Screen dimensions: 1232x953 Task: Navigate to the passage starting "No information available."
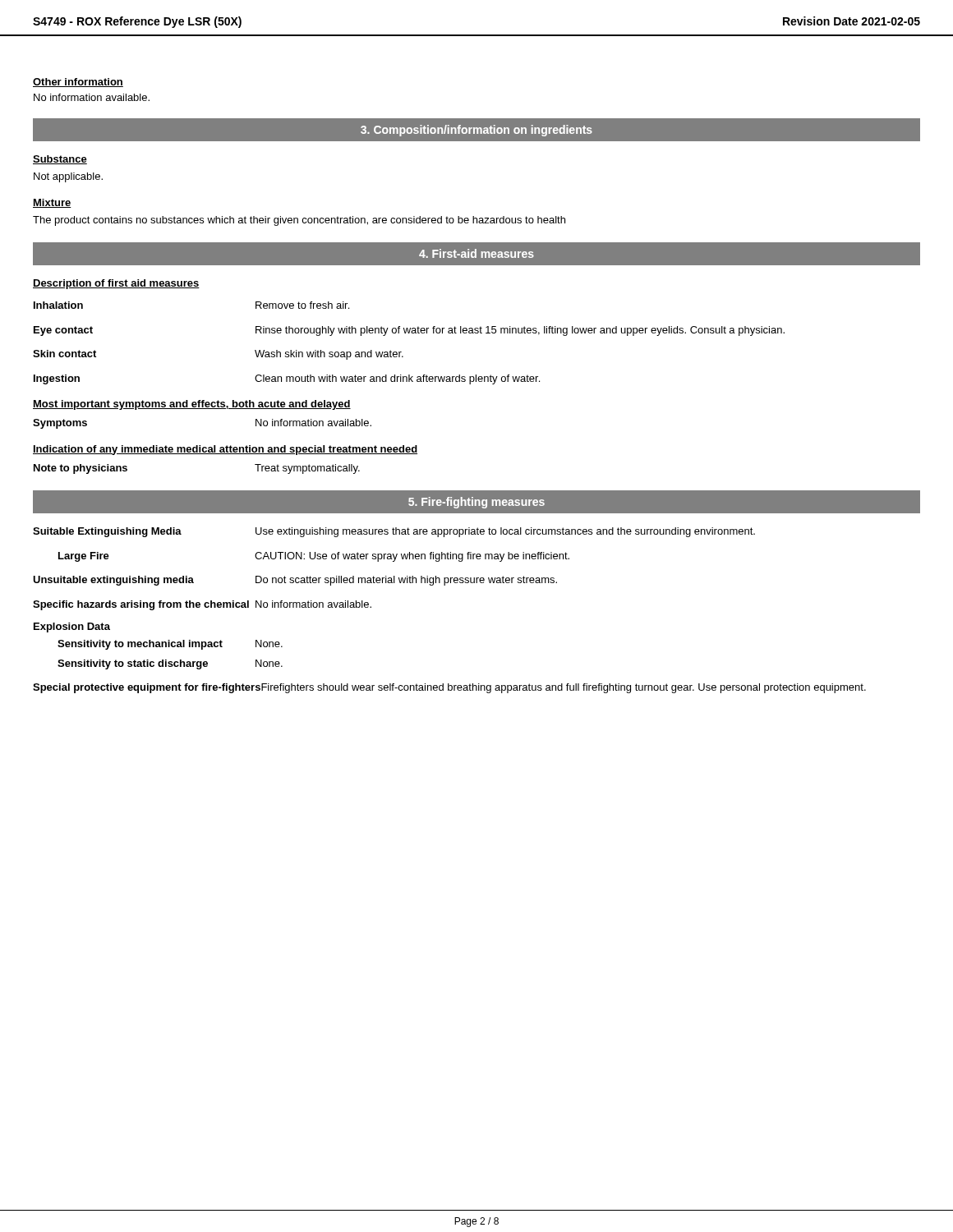[x=92, y=97]
